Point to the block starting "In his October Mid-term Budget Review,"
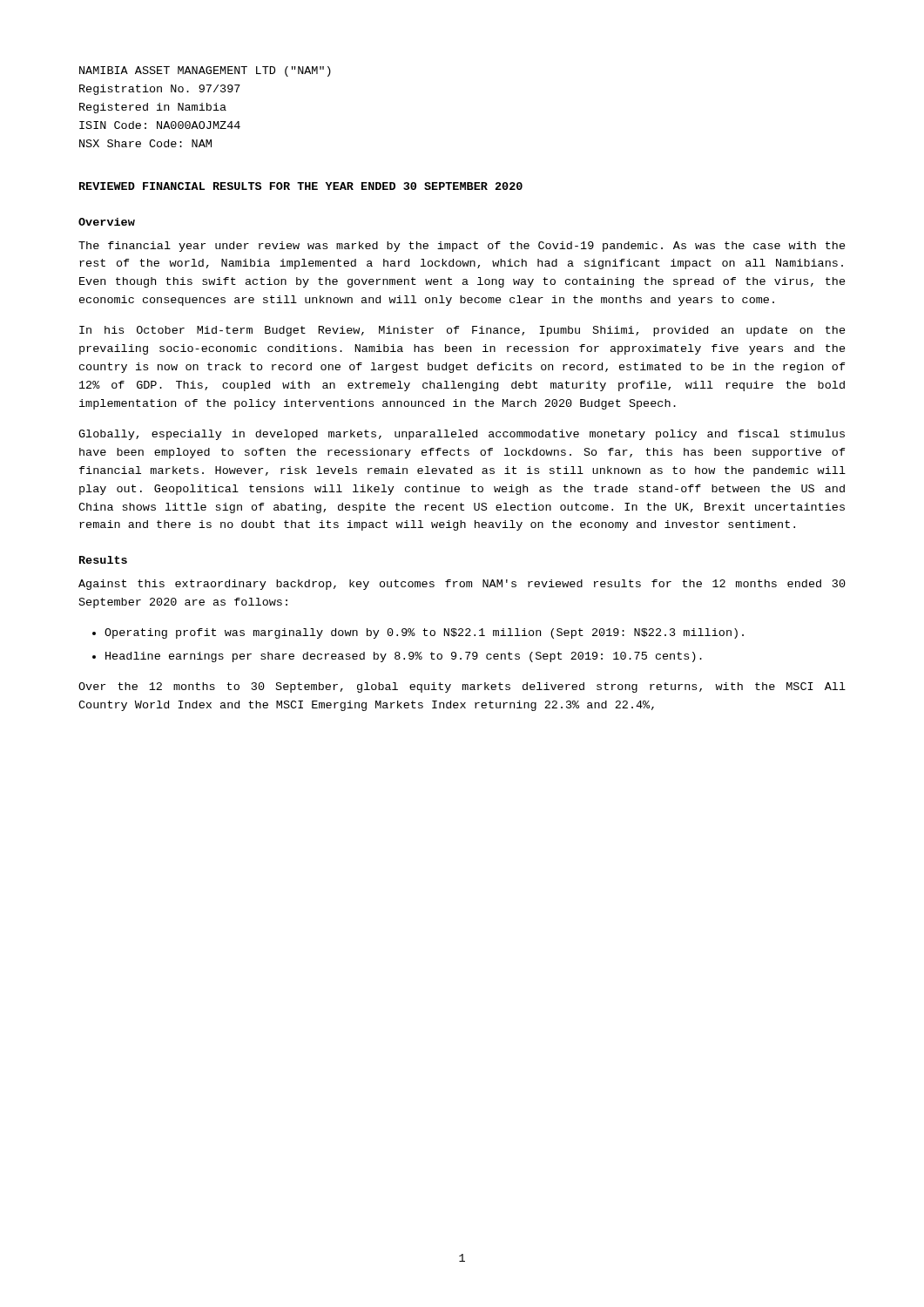This screenshot has height=1307, width=924. point(462,367)
